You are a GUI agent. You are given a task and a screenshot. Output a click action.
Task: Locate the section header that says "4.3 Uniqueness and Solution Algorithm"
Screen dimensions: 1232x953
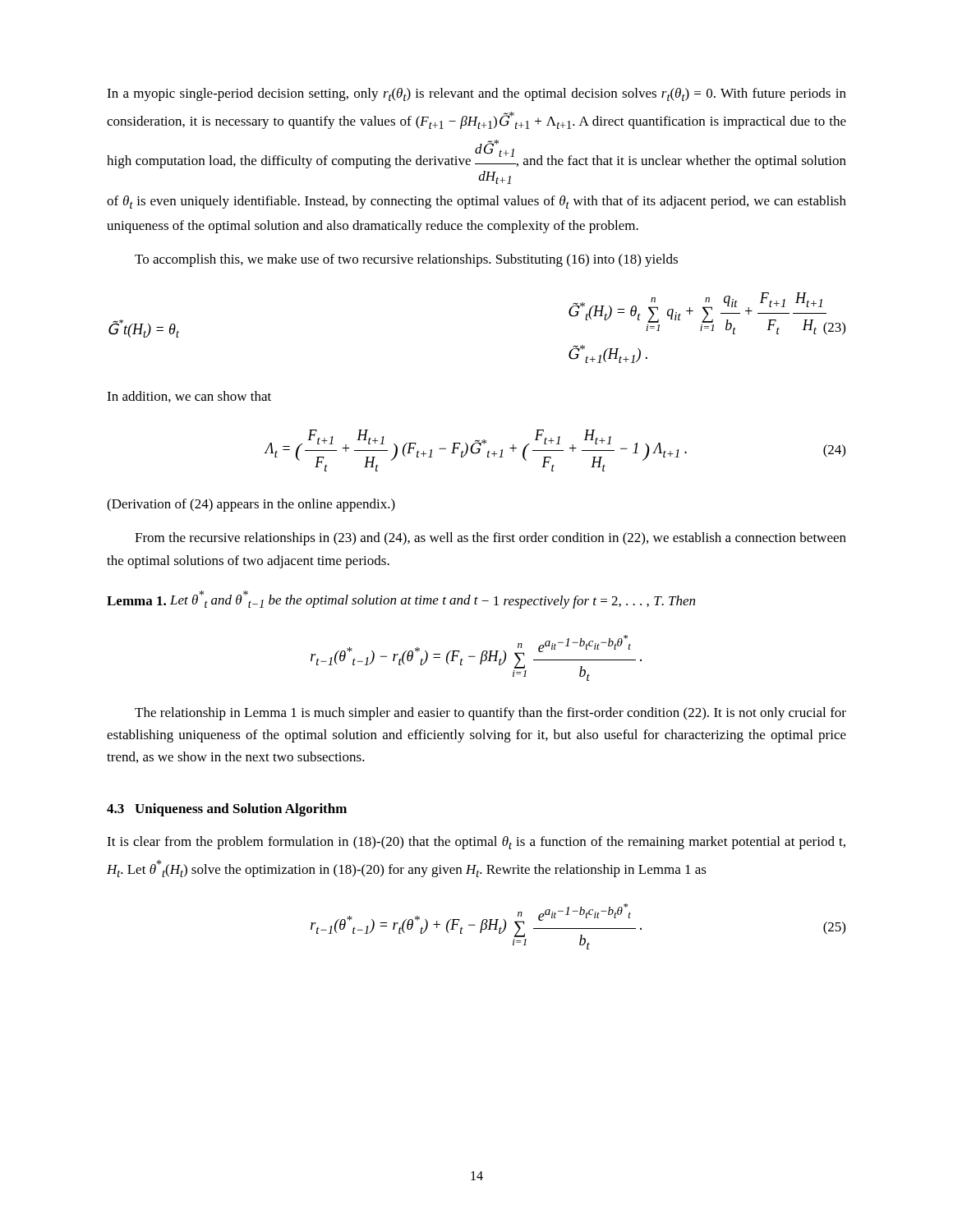click(227, 809)
